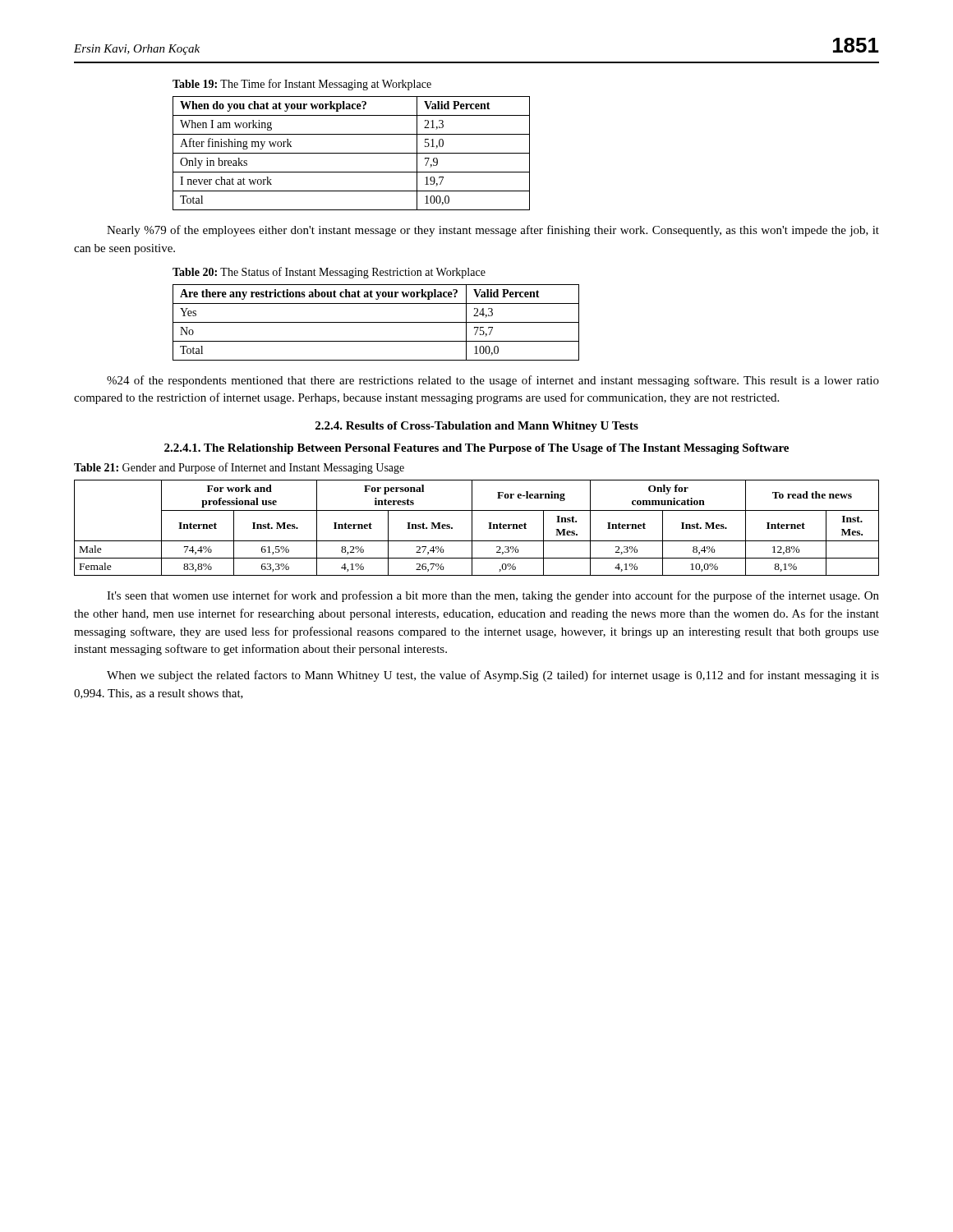Select the table that reads "Inst. Mes."
The height and width of the screenshot is (1232, 953).
pos(476,528)
